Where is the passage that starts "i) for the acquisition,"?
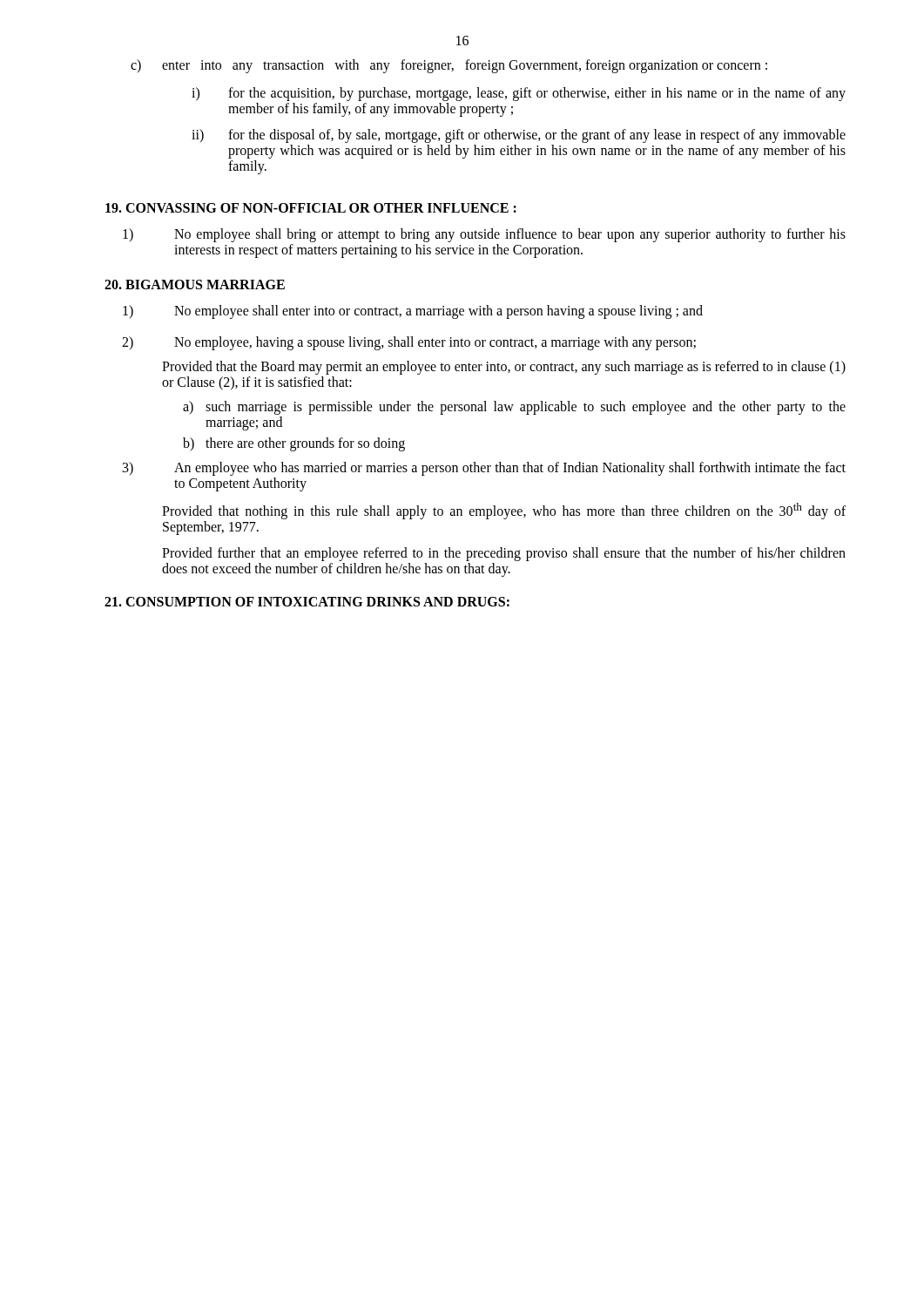This screenshot has width=924, height=1307. click(519, 101)
